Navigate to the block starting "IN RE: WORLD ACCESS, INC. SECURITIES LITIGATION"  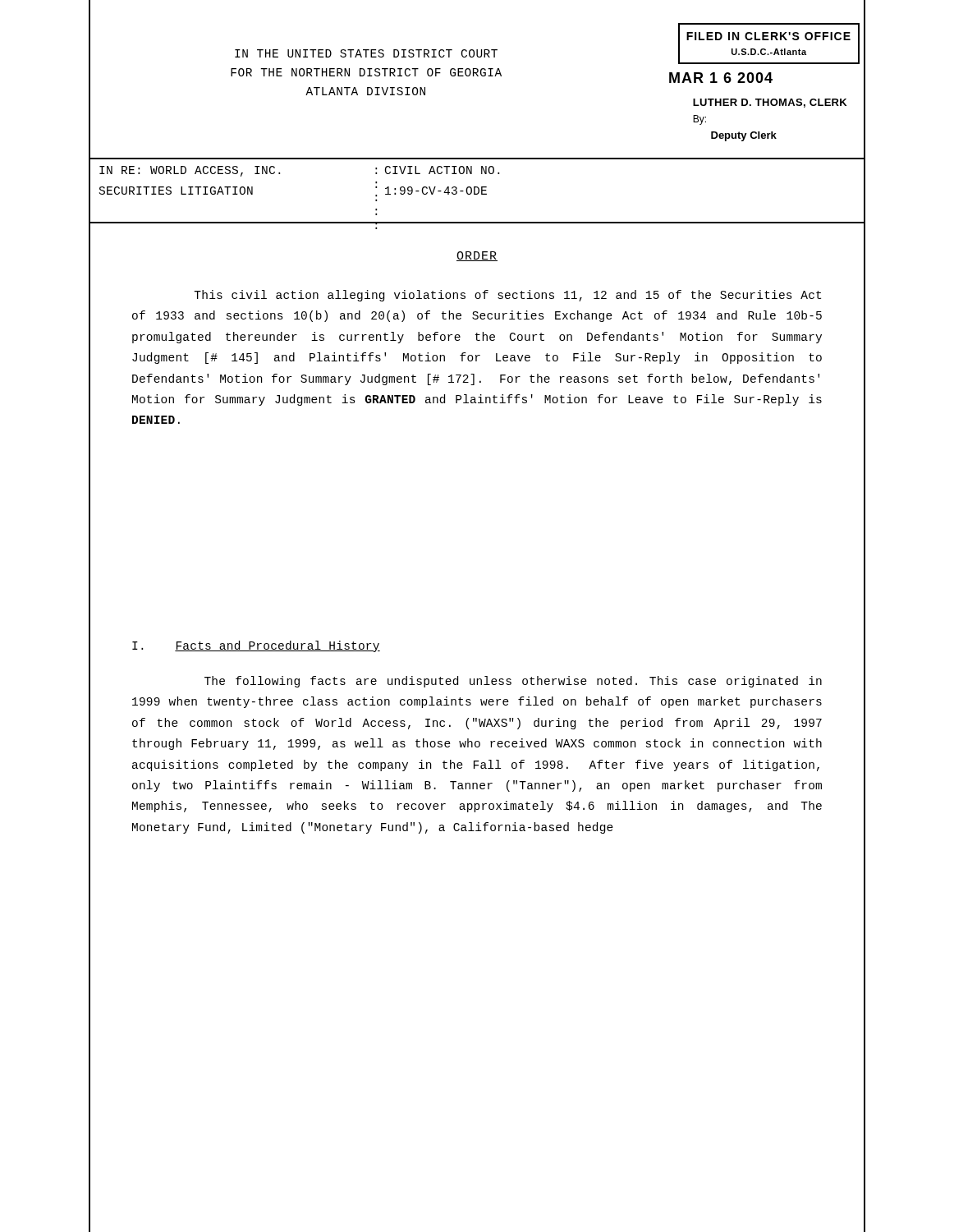tap(191, 181)
